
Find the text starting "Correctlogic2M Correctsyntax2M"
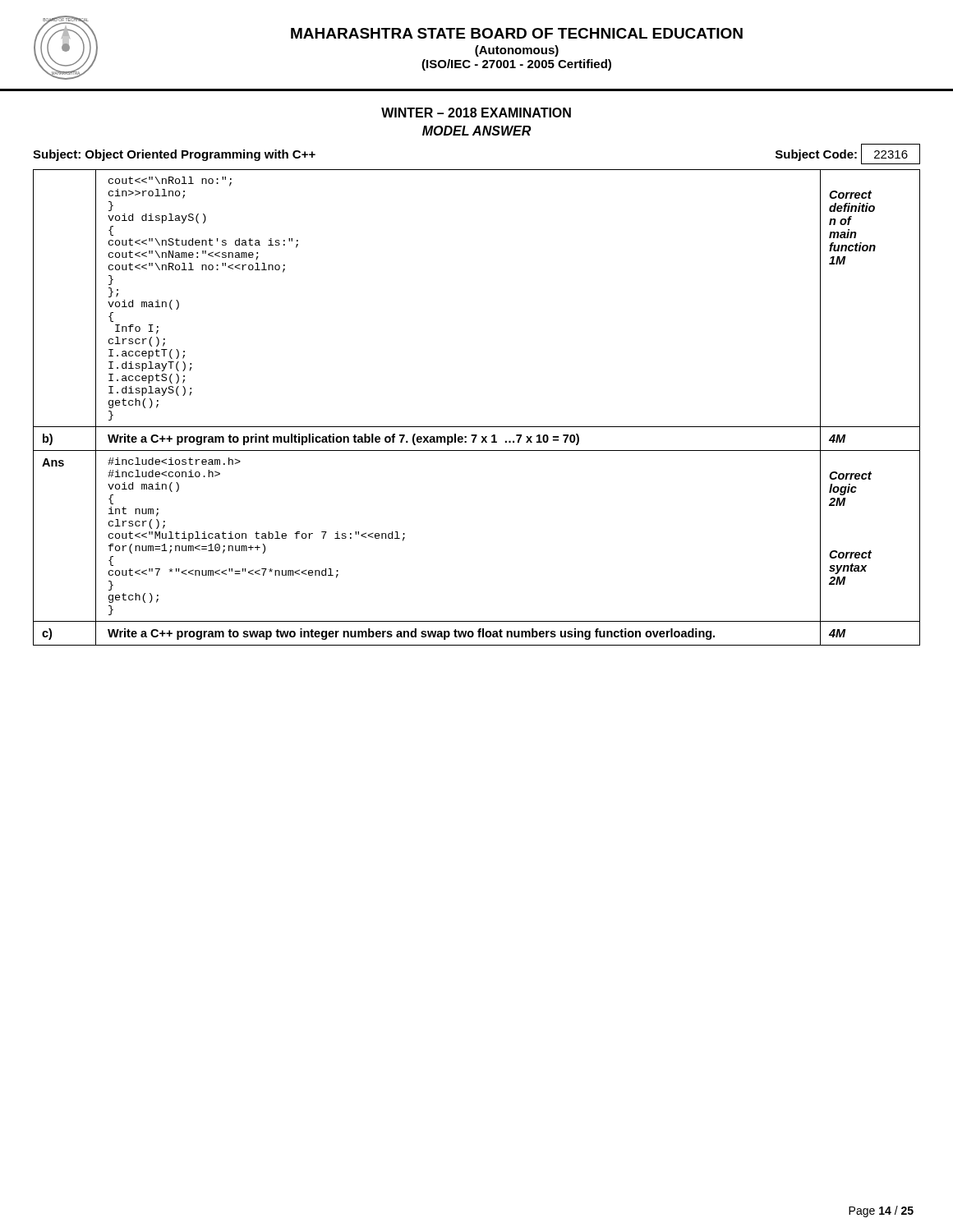coord(850,476)
